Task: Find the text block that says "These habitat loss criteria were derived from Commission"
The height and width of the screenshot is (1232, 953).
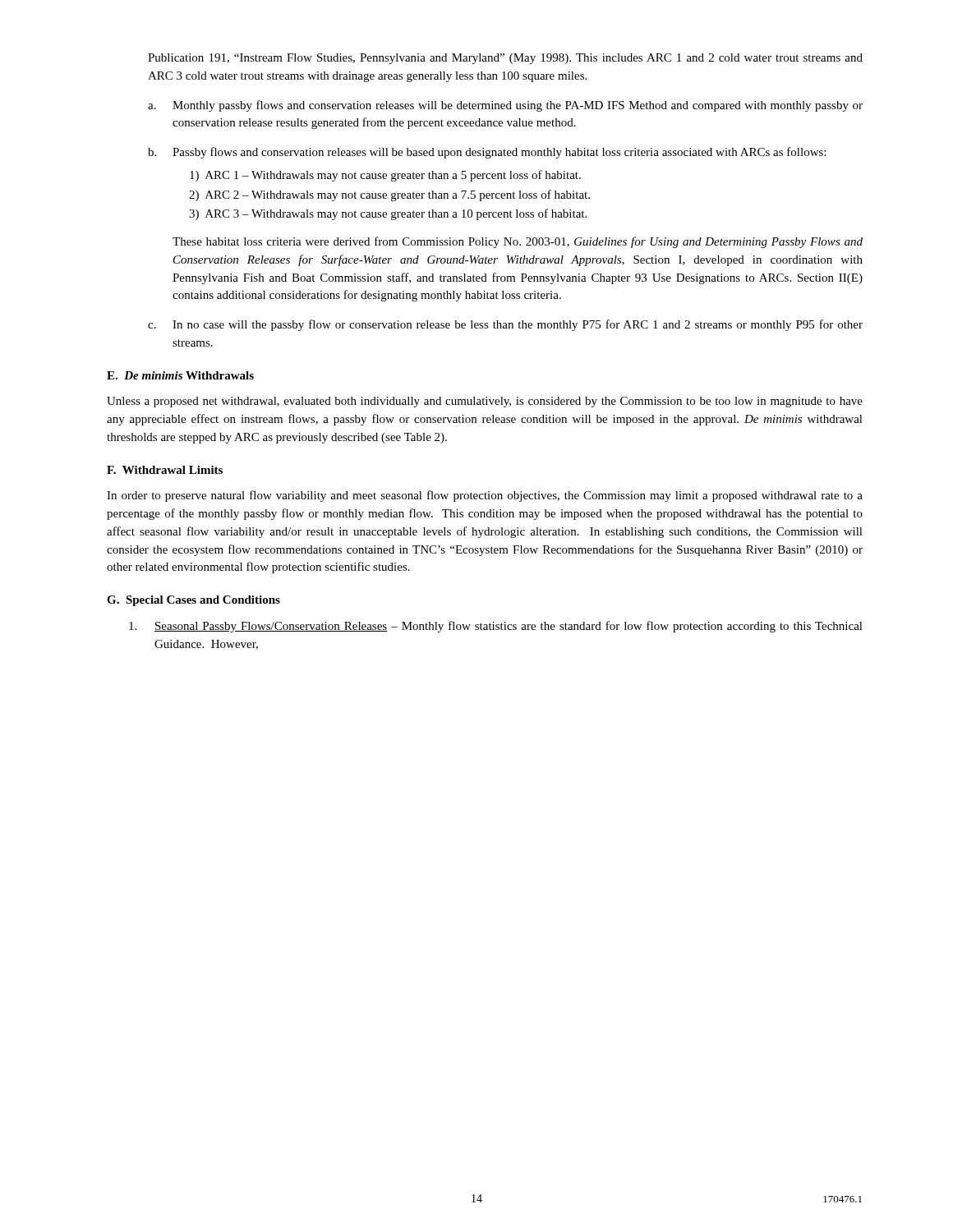Action: (x=518, y=269)
